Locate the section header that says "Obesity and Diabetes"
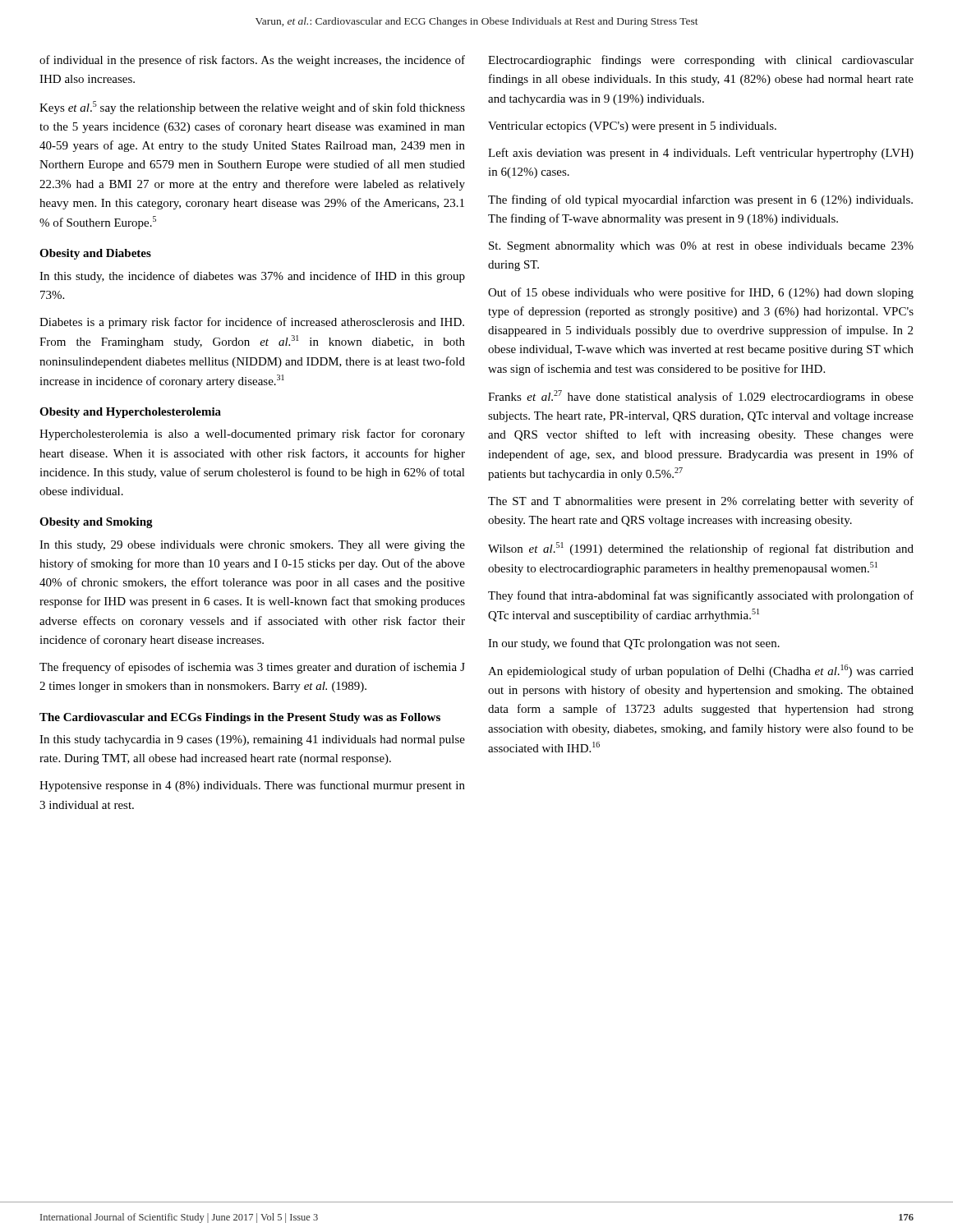This screenshot has width=953, height=1232. click(x=95, y=253)
